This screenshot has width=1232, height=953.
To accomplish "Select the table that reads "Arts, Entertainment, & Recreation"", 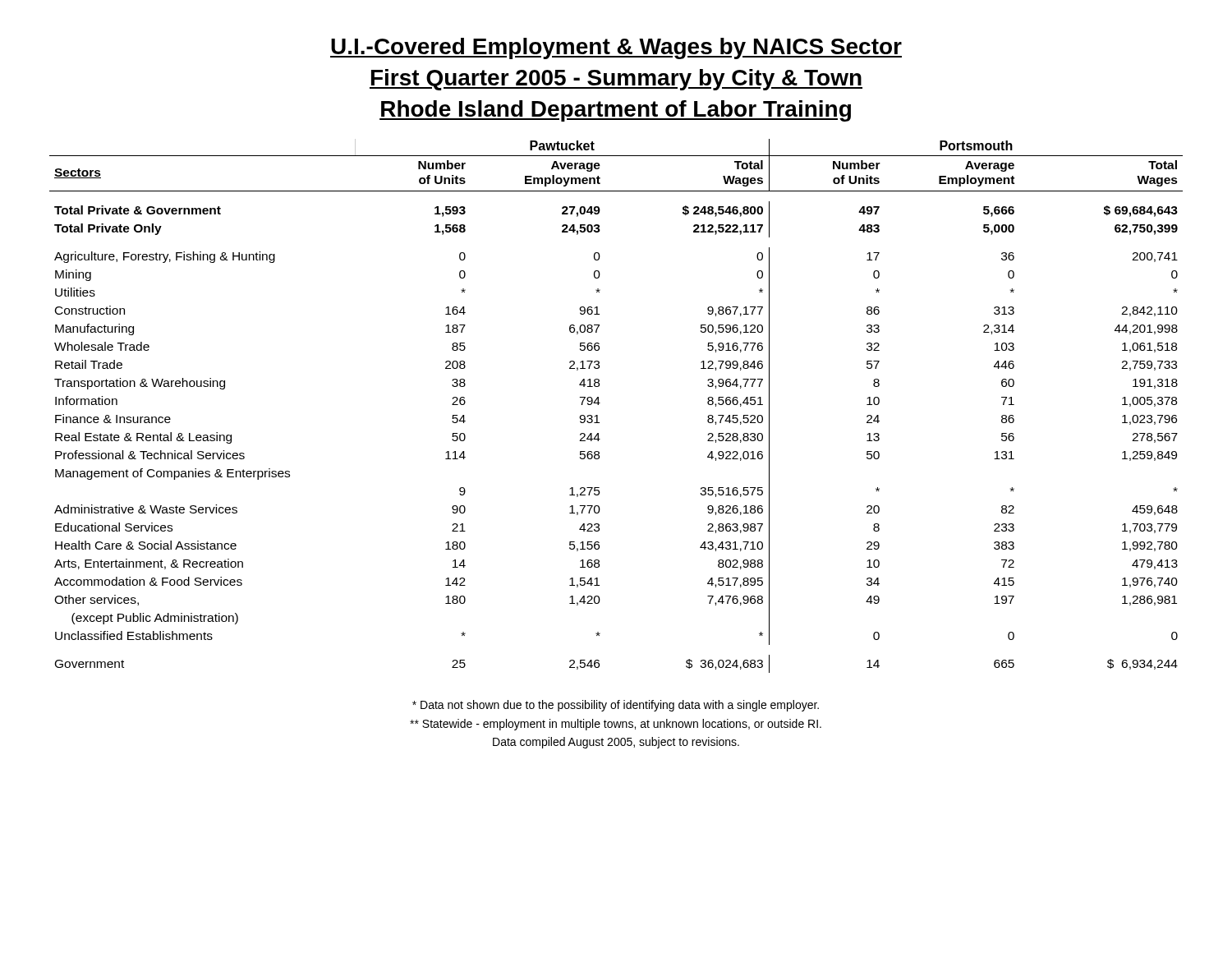I will coord(616,406).
